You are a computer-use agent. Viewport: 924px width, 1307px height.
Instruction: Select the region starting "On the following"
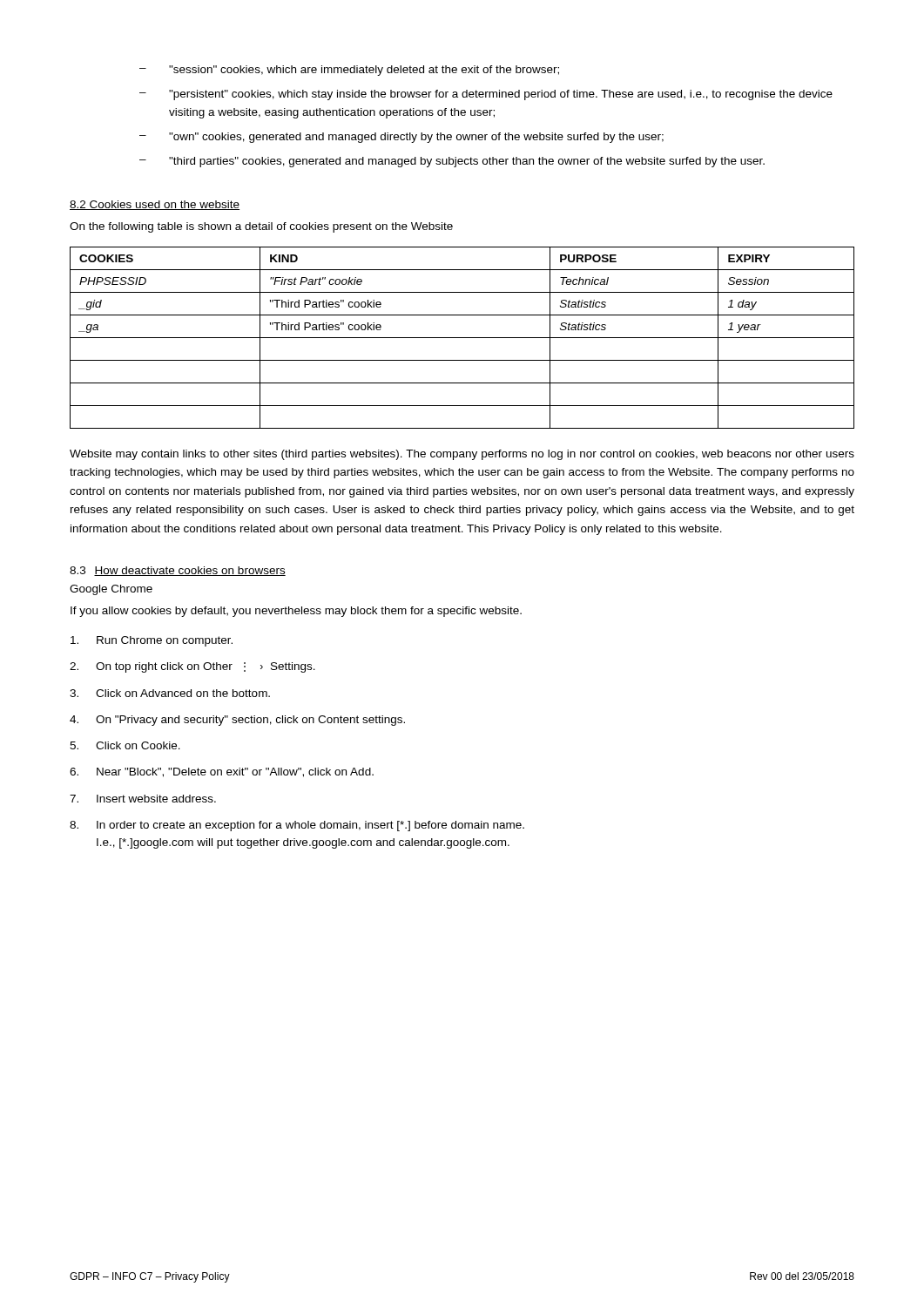pyautogui.click(x=261, y=226)
